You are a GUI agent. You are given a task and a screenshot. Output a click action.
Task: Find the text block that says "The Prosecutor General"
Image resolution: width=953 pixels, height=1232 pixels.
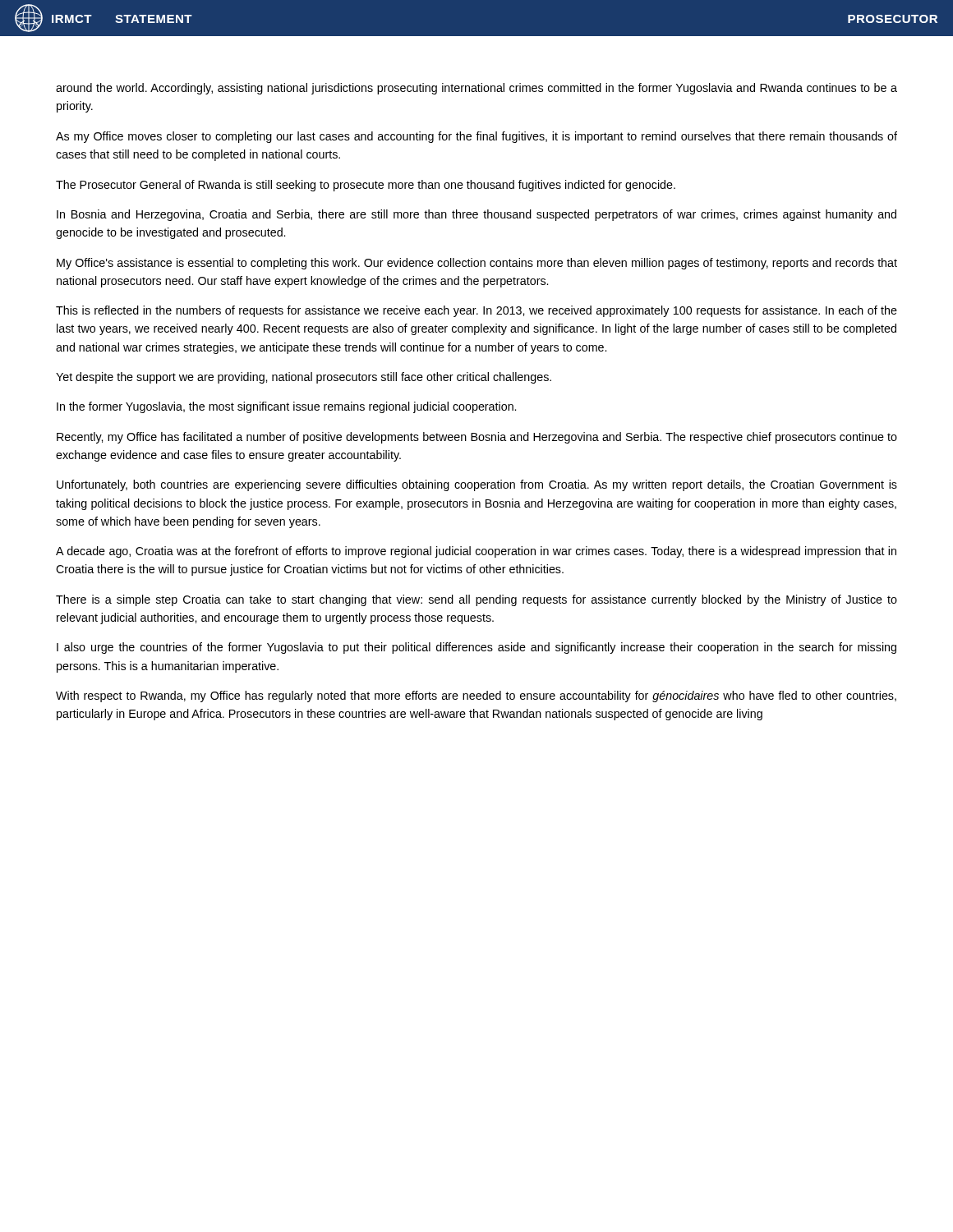tap(476, 184)
